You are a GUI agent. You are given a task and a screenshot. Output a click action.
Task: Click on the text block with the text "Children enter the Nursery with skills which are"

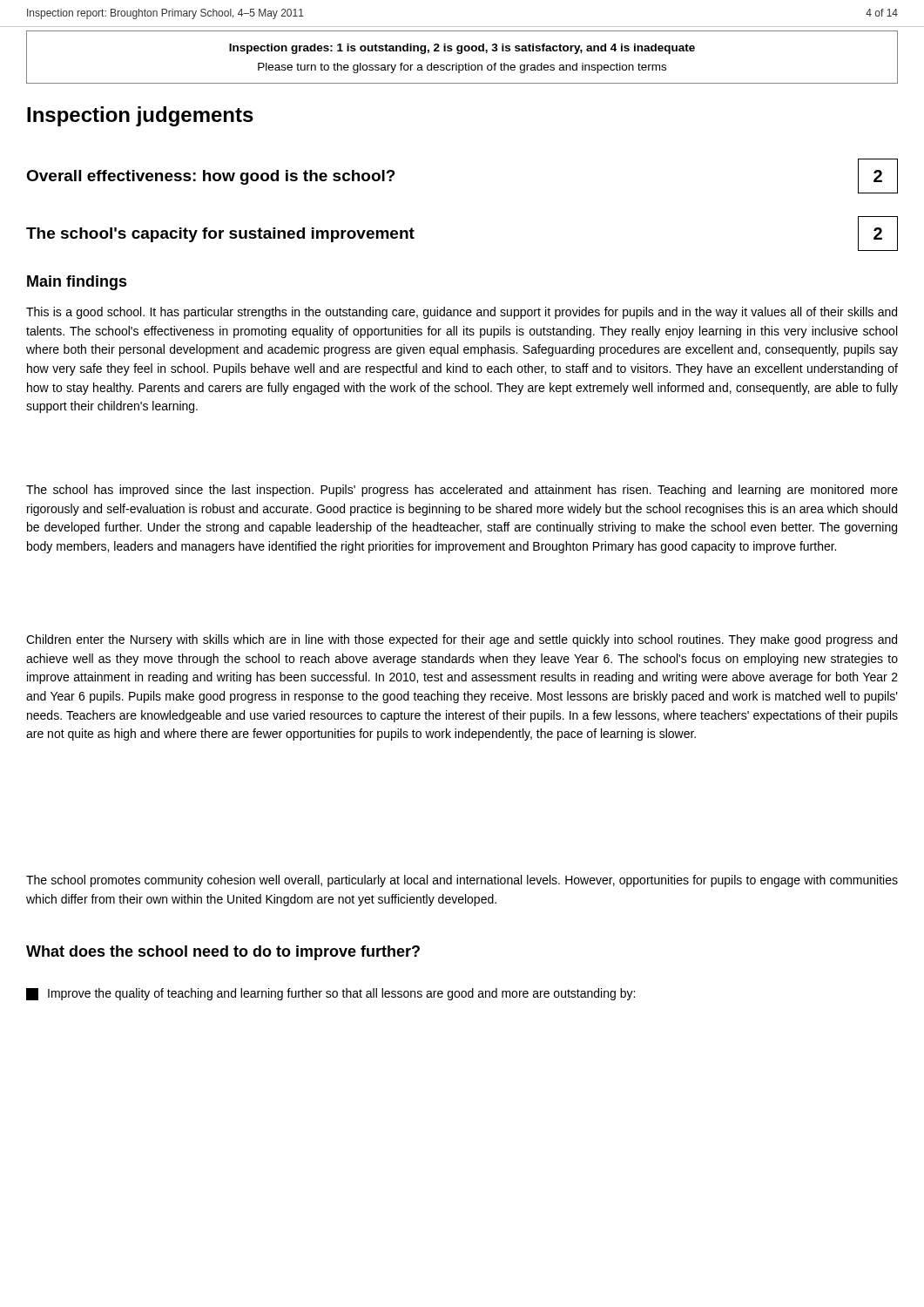click(x=462, y=687)
